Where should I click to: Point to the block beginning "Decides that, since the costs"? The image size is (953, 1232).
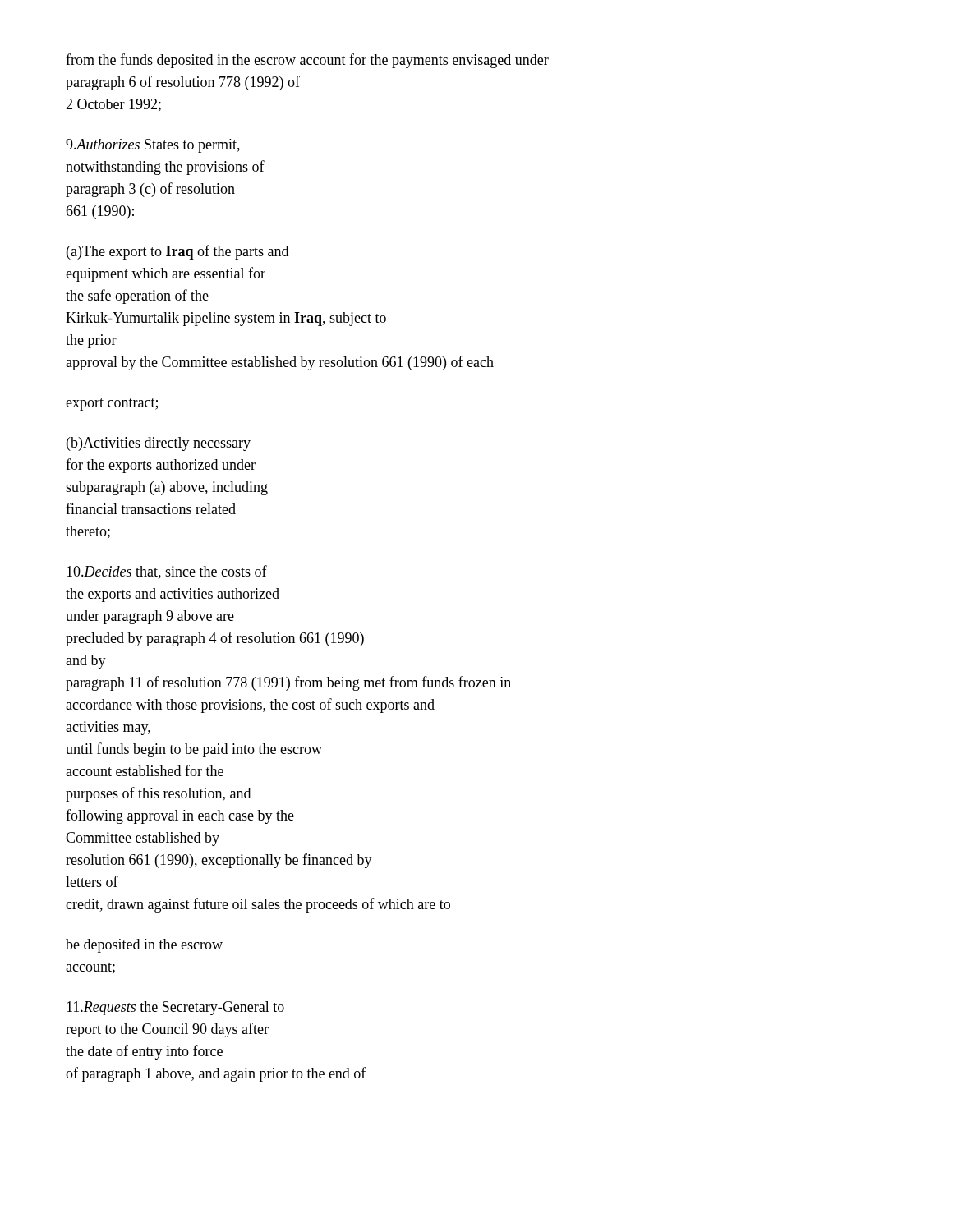coord(288,738)
